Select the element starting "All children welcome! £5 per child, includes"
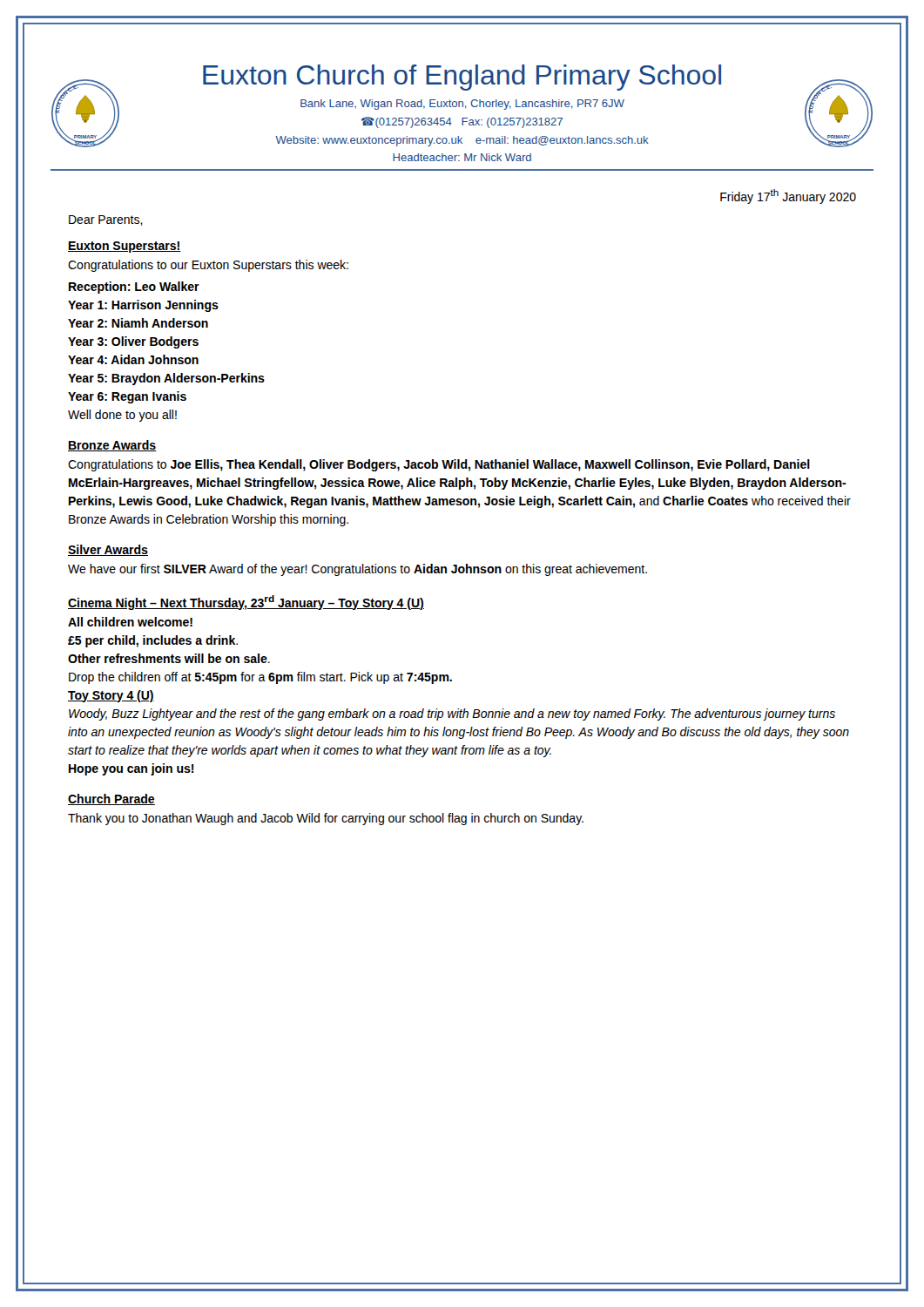This screenshot has width=924, height=1307. (130, 622)
